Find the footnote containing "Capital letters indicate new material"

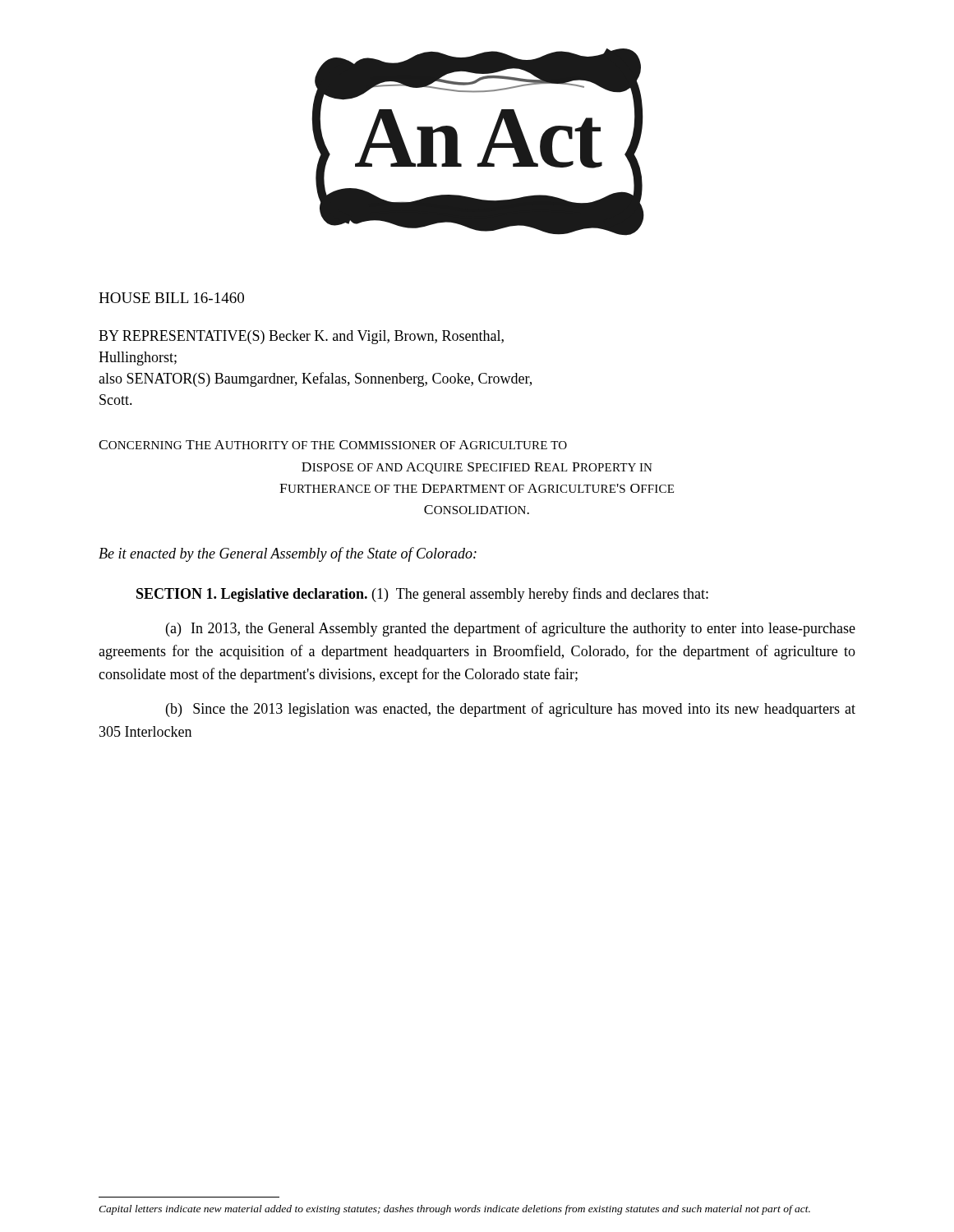[x=455, y=1209]
